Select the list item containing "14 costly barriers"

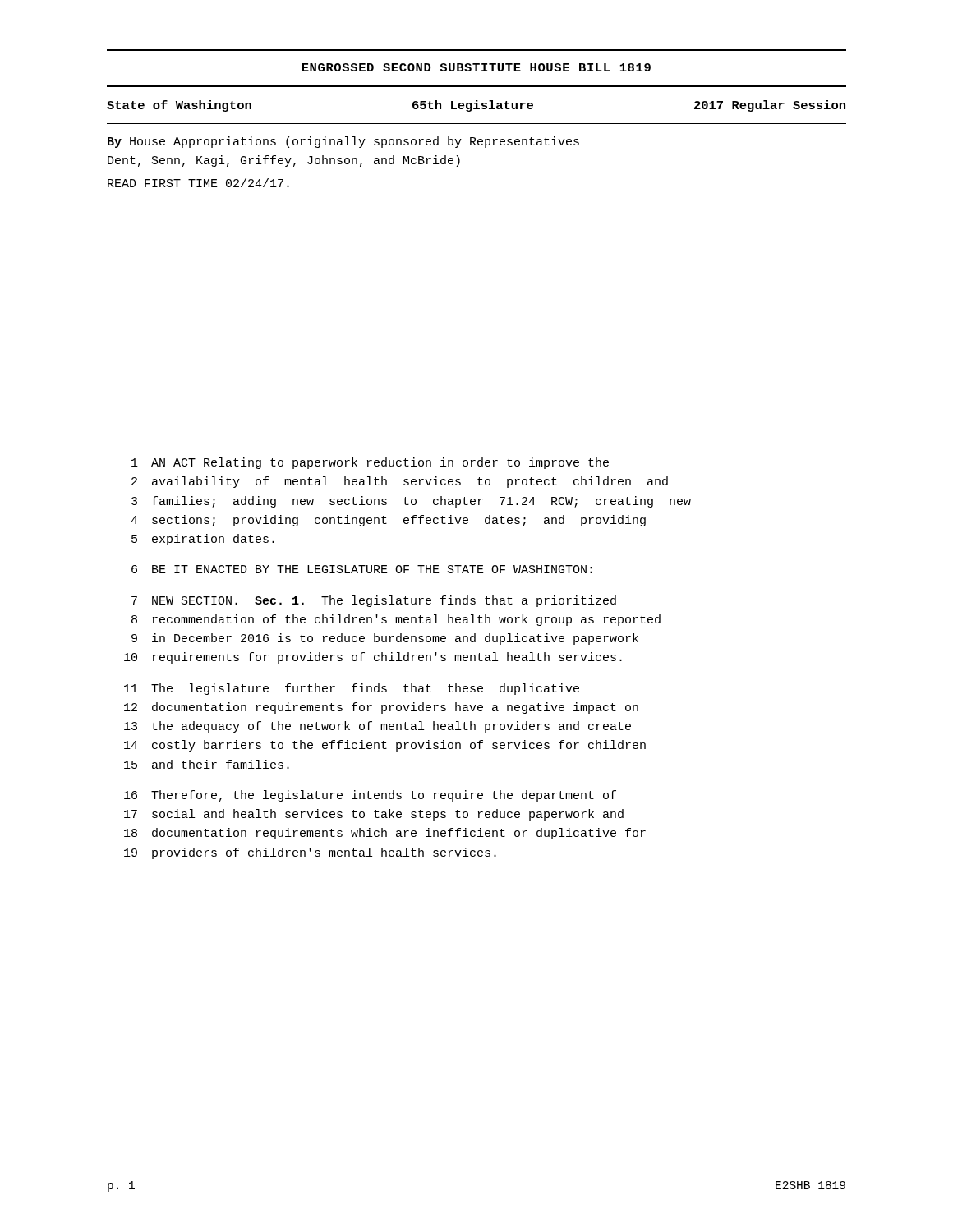(x=476, y=747)
